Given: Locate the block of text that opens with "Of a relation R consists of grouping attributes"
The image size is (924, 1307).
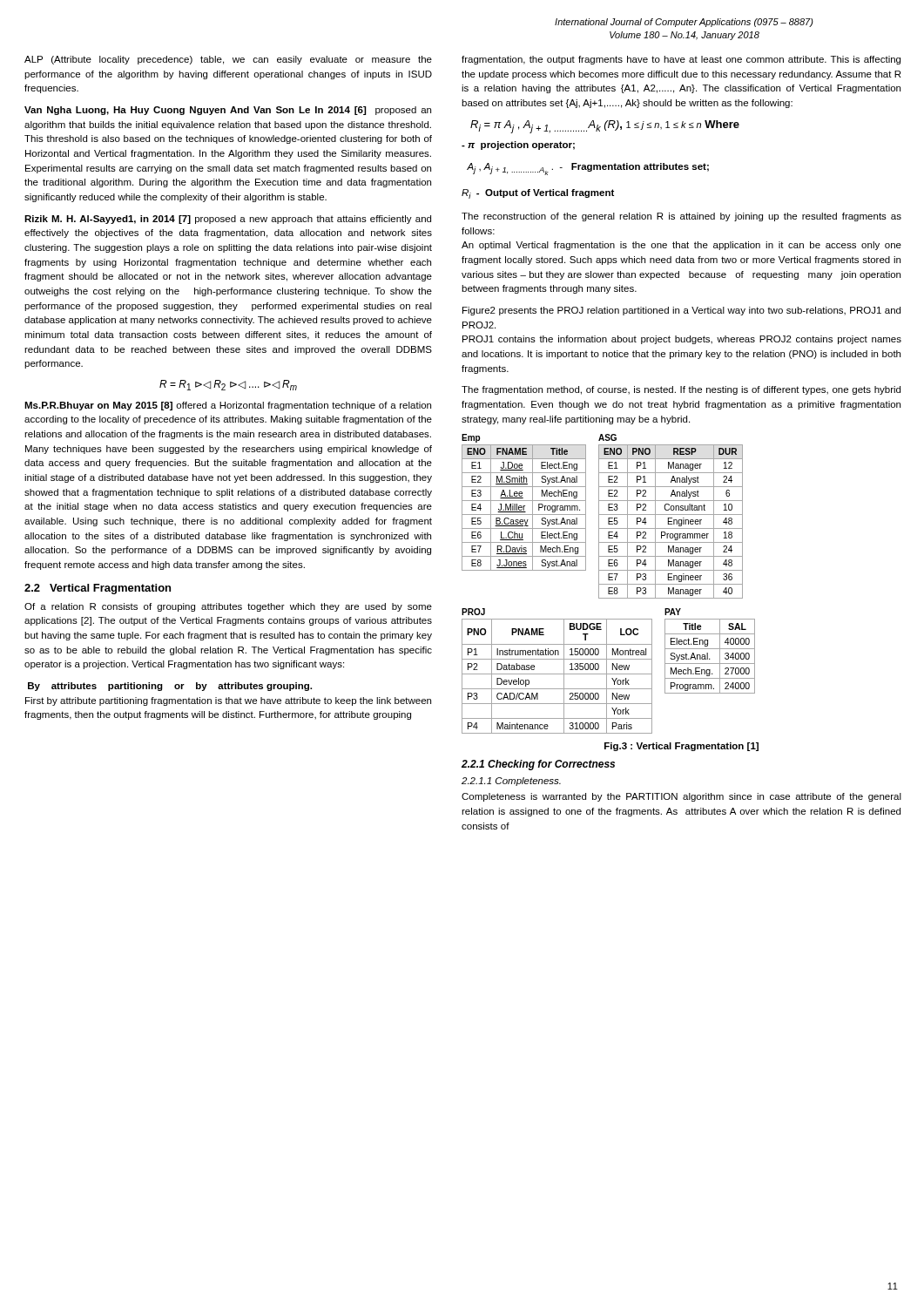Looking at the screenshot, I should [x=228, y=635].
